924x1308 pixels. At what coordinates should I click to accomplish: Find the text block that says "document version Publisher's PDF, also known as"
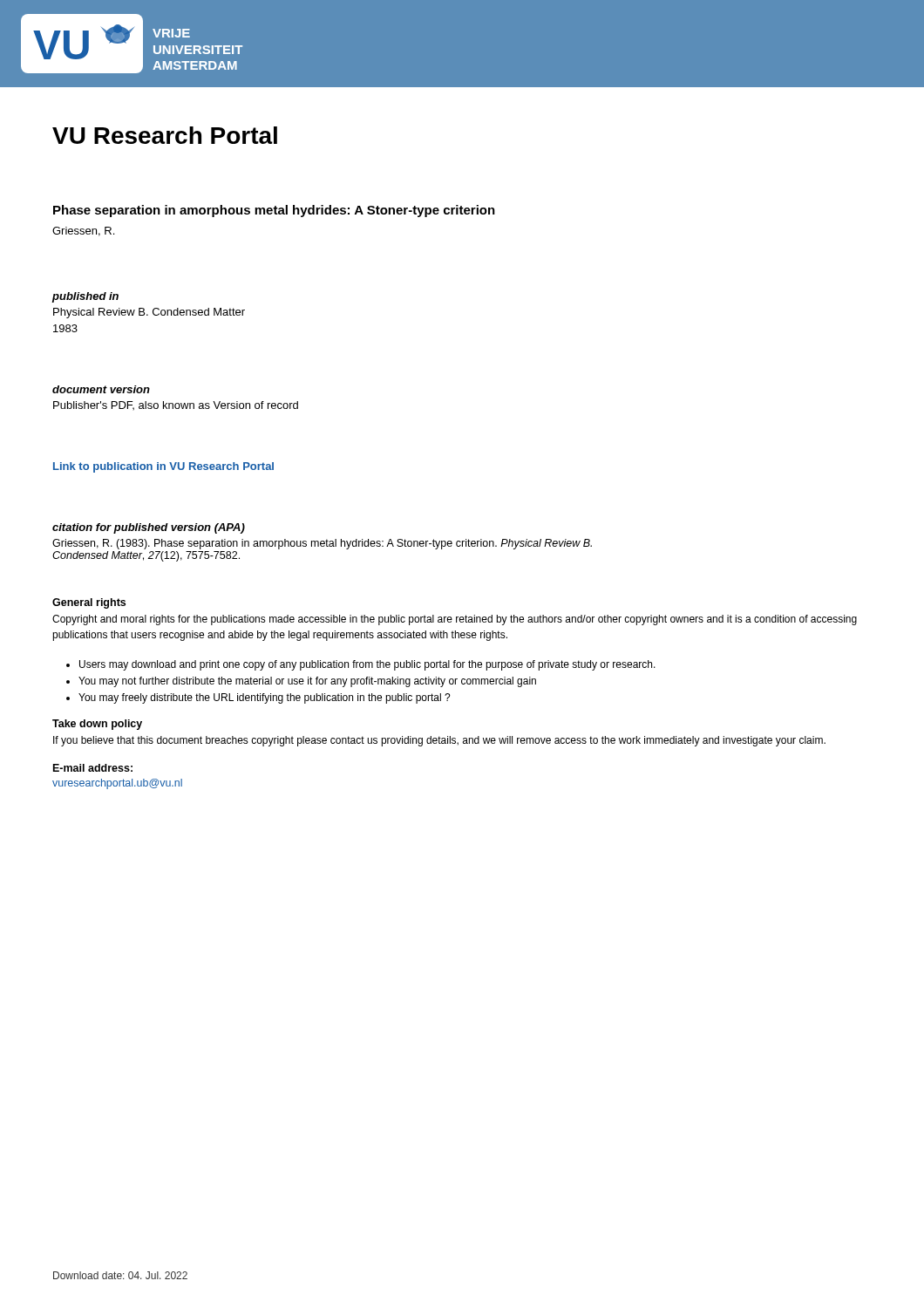click(101, 389)
